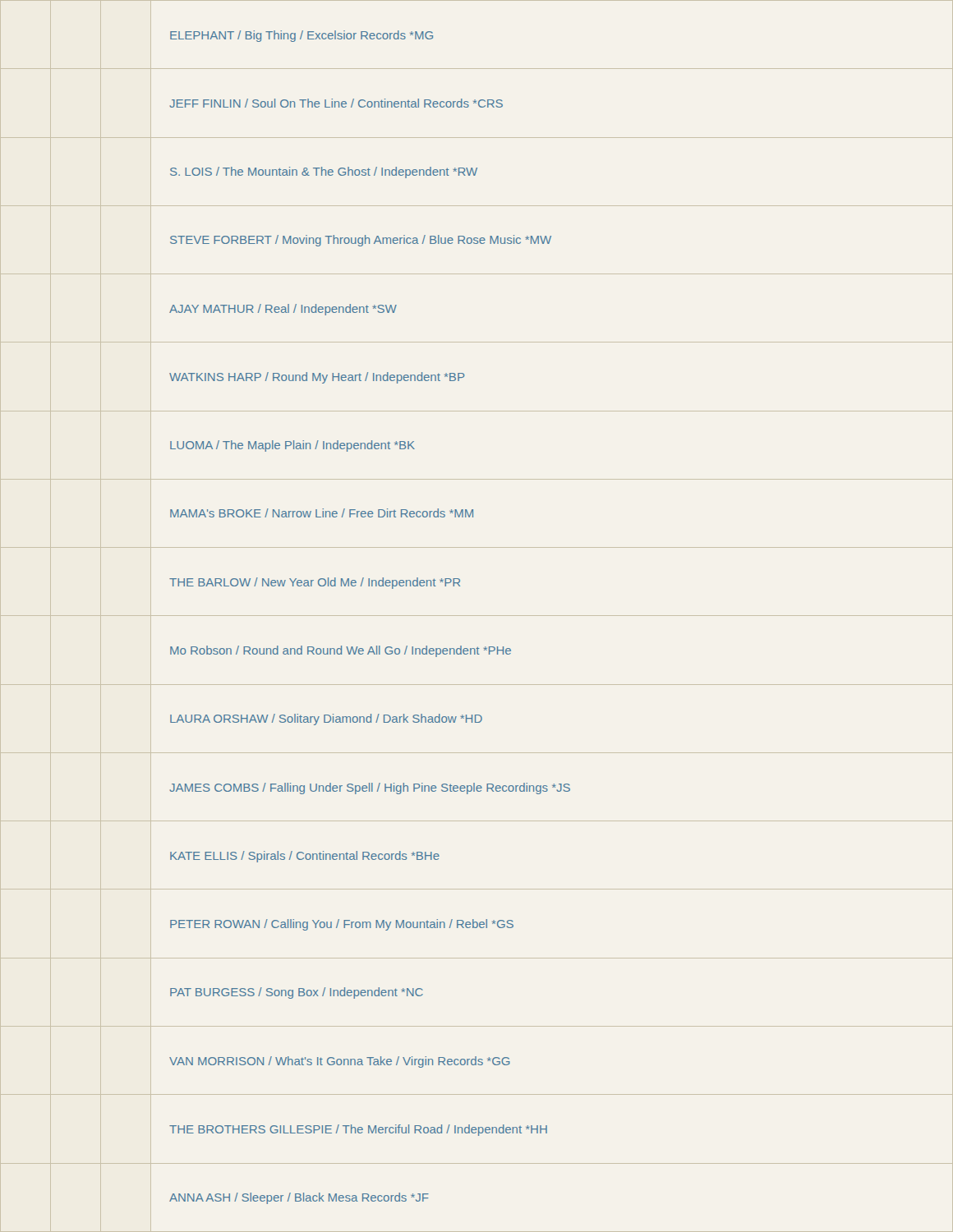
Task: Click on the table containing "ANNA ASH / Sleeper /"
Action: tap(476, 616)
